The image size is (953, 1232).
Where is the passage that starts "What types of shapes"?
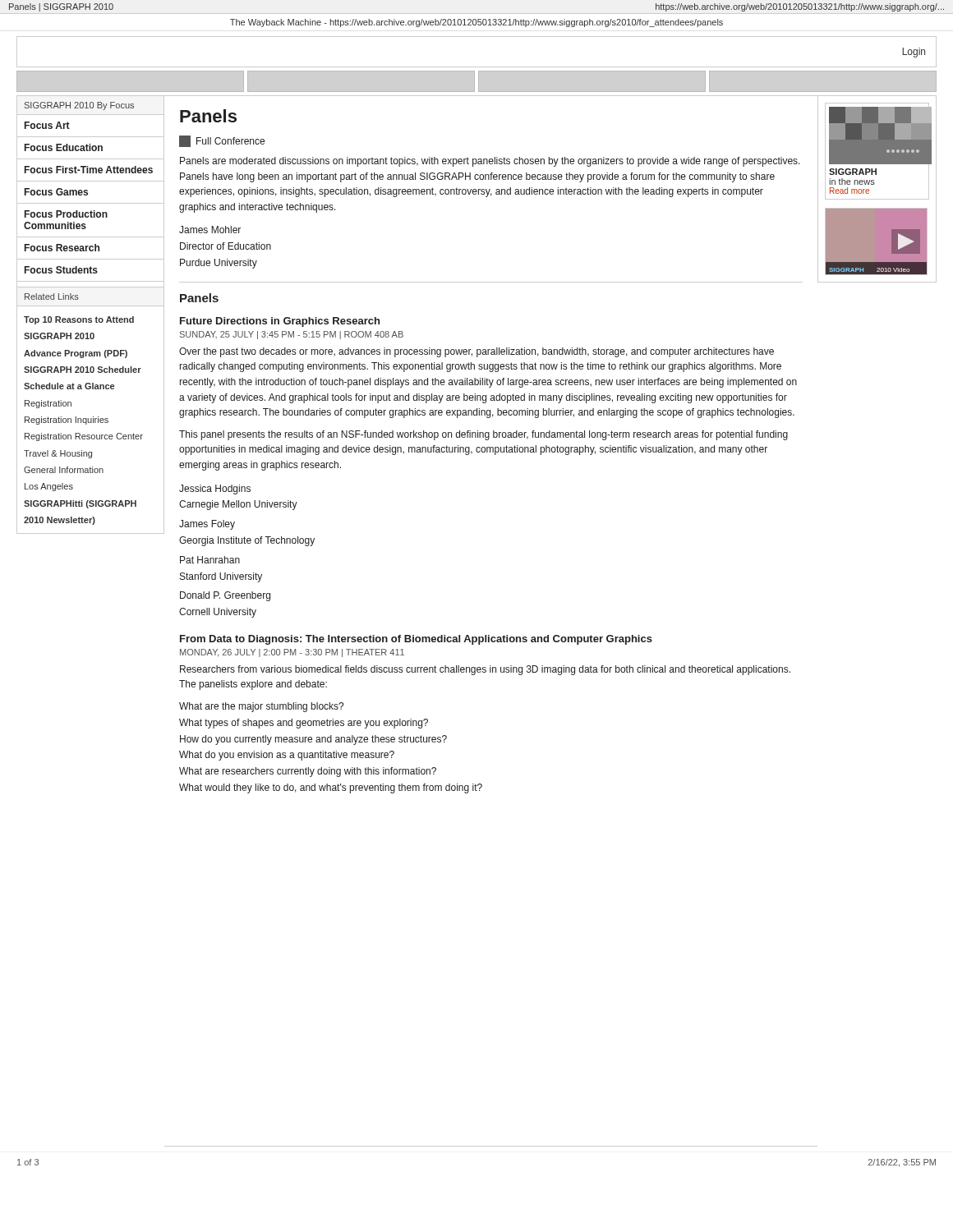point(304,723)
